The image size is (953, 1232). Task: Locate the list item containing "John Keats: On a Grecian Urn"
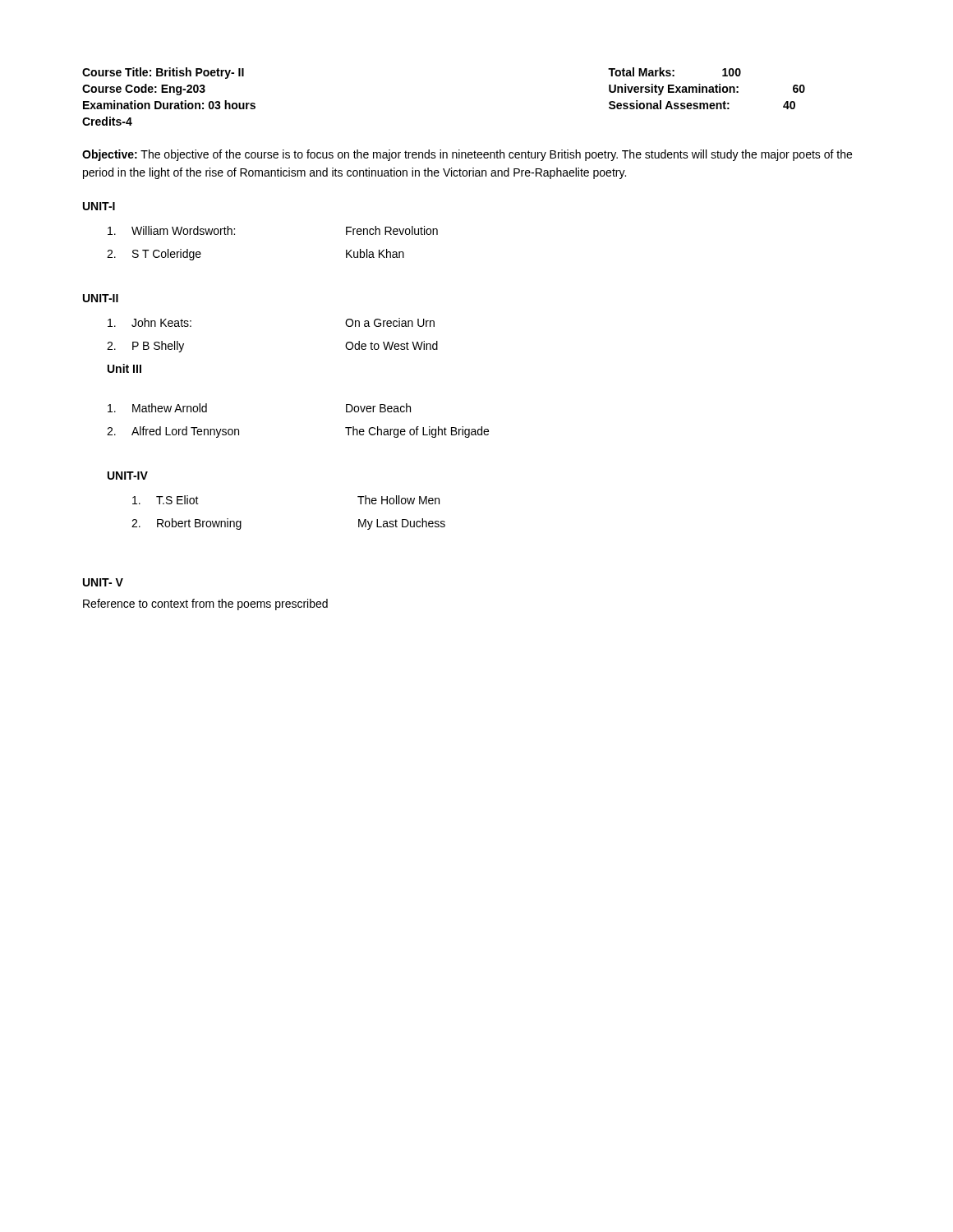point(163,322)
